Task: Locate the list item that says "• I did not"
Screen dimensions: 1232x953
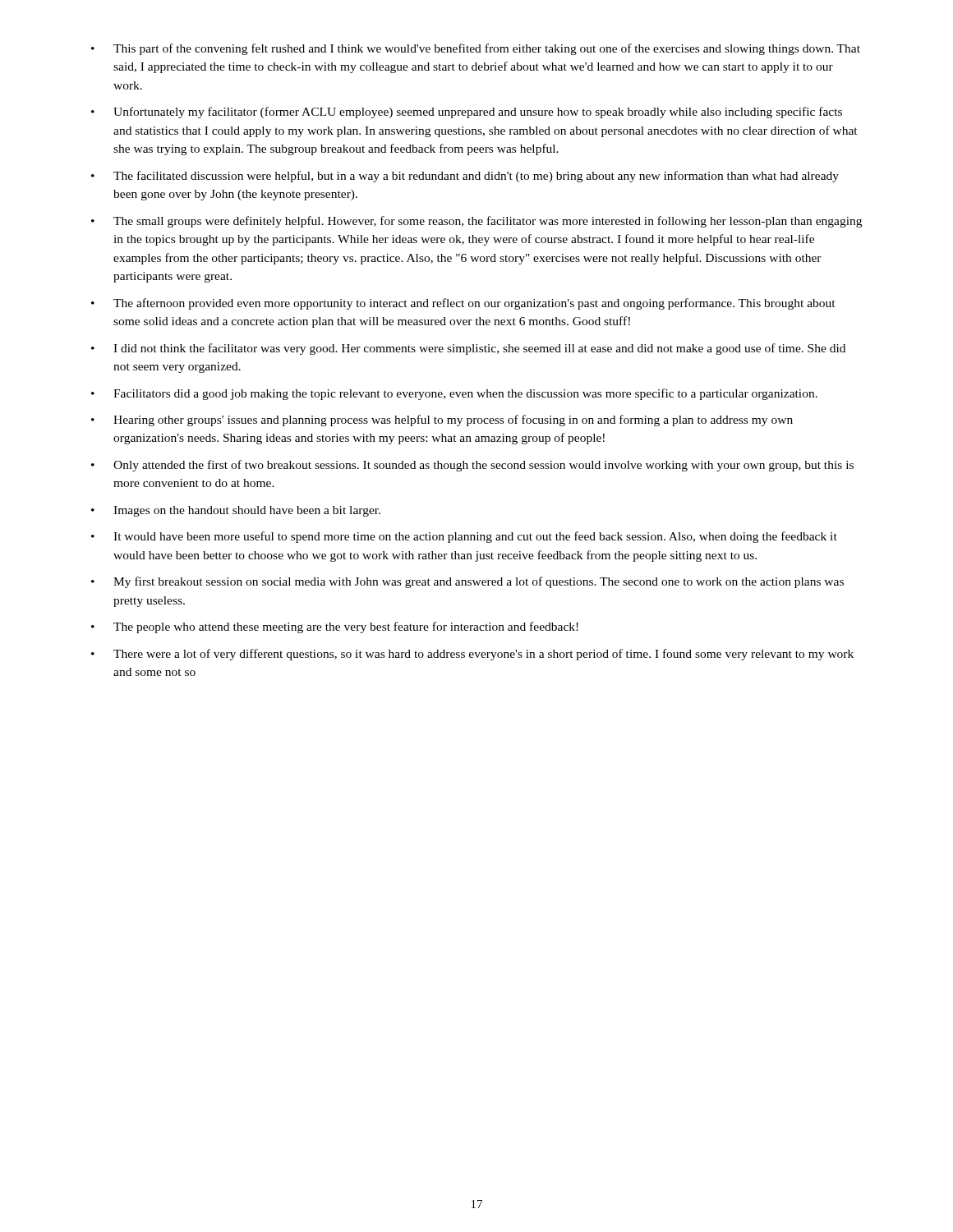Action: 476,357
